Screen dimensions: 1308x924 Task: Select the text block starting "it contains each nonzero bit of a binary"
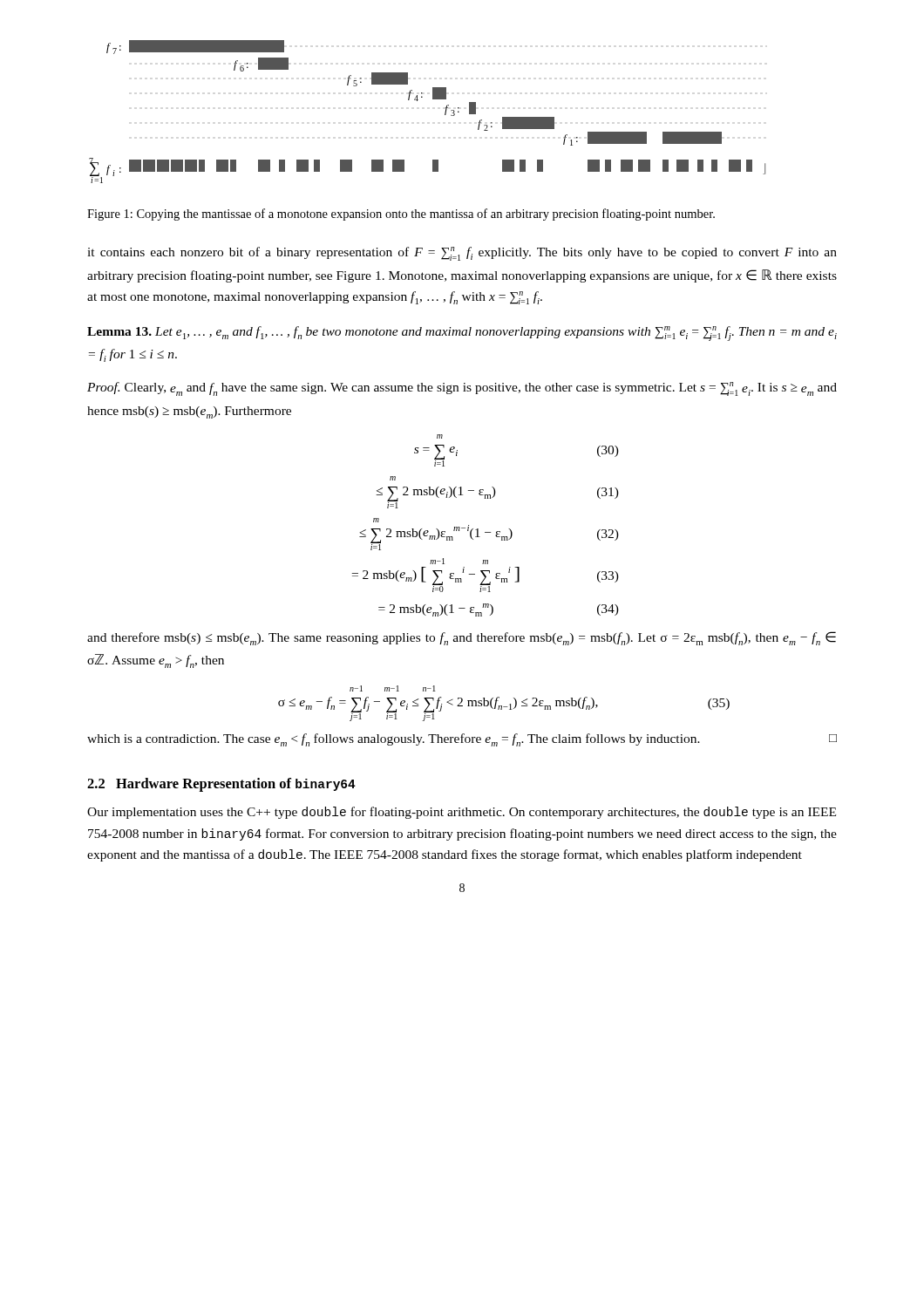[x=462, y=275]
